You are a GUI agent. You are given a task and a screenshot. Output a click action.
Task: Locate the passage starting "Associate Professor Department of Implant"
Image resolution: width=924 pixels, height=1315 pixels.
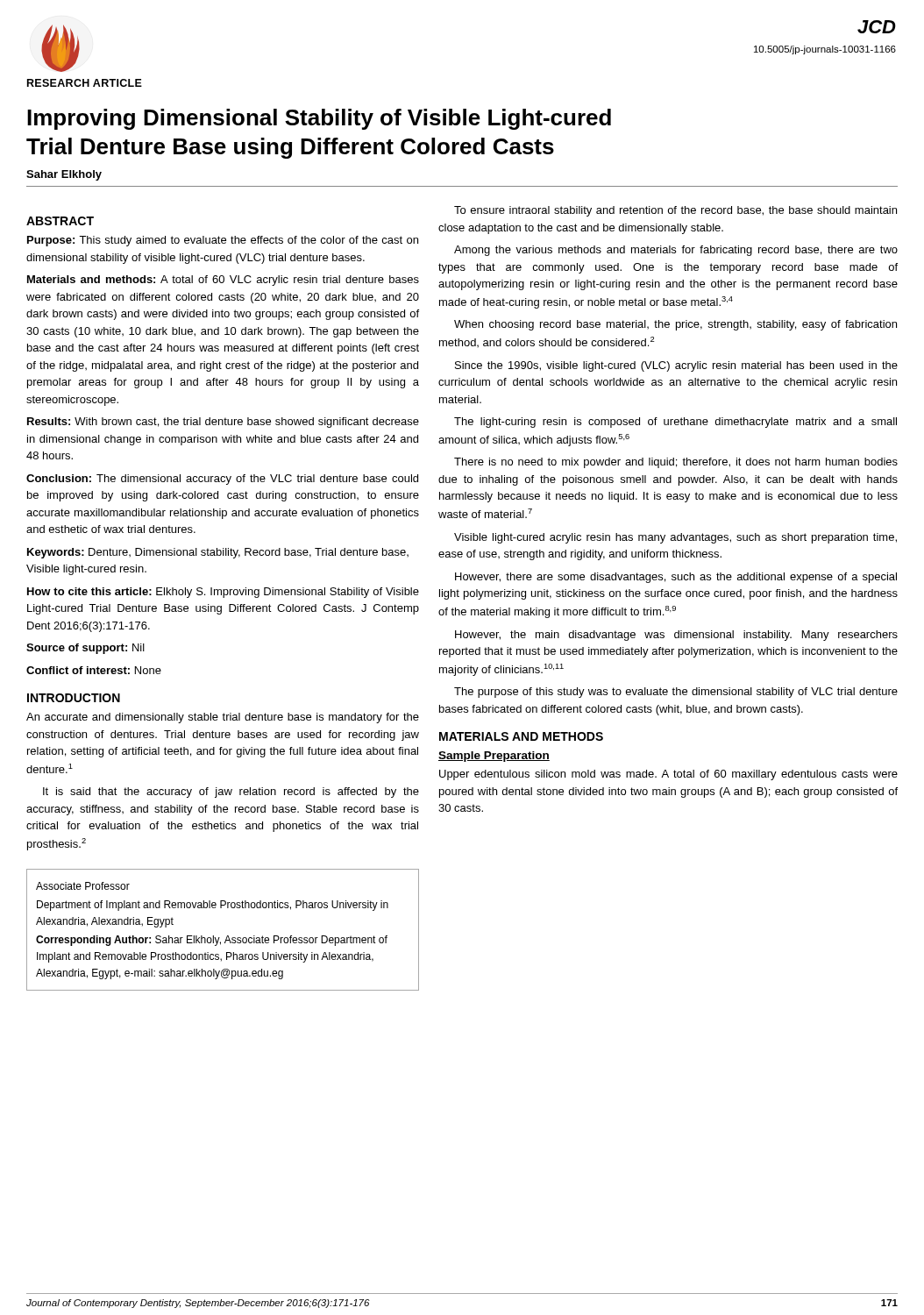223,930
